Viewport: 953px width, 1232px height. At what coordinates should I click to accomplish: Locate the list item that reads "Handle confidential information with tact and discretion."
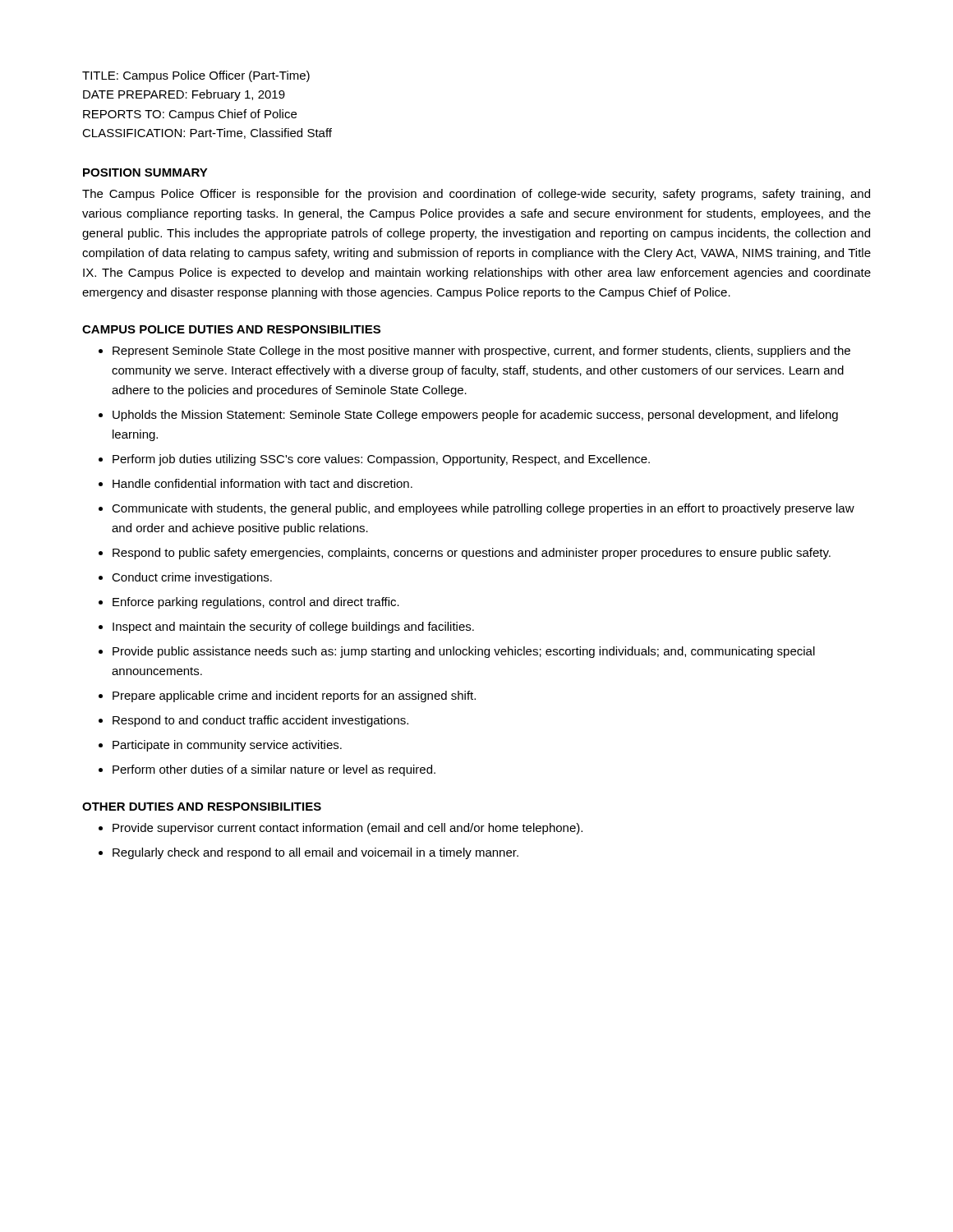tap(262, 483)
